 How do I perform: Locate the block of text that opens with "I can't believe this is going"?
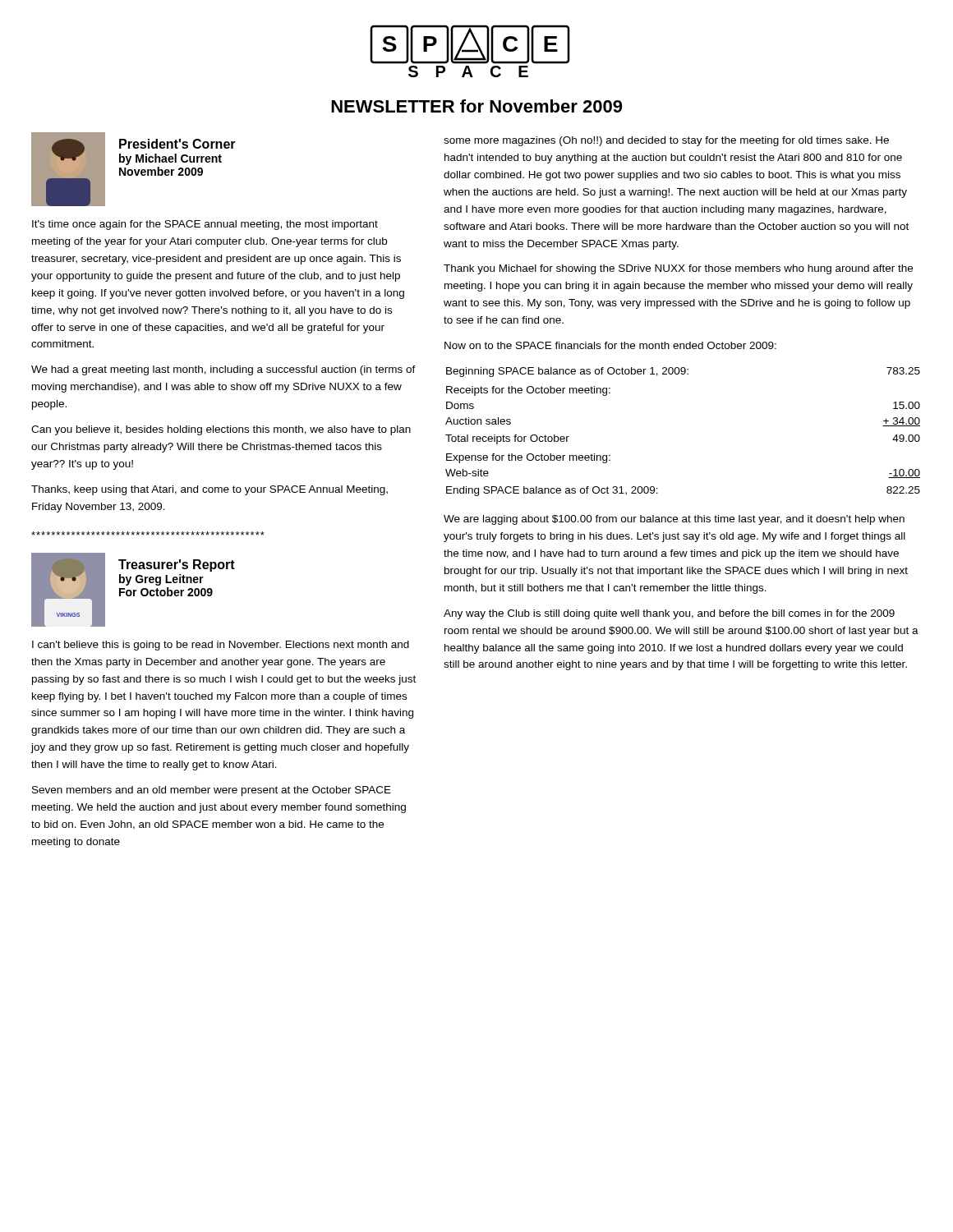click(224, 704)
